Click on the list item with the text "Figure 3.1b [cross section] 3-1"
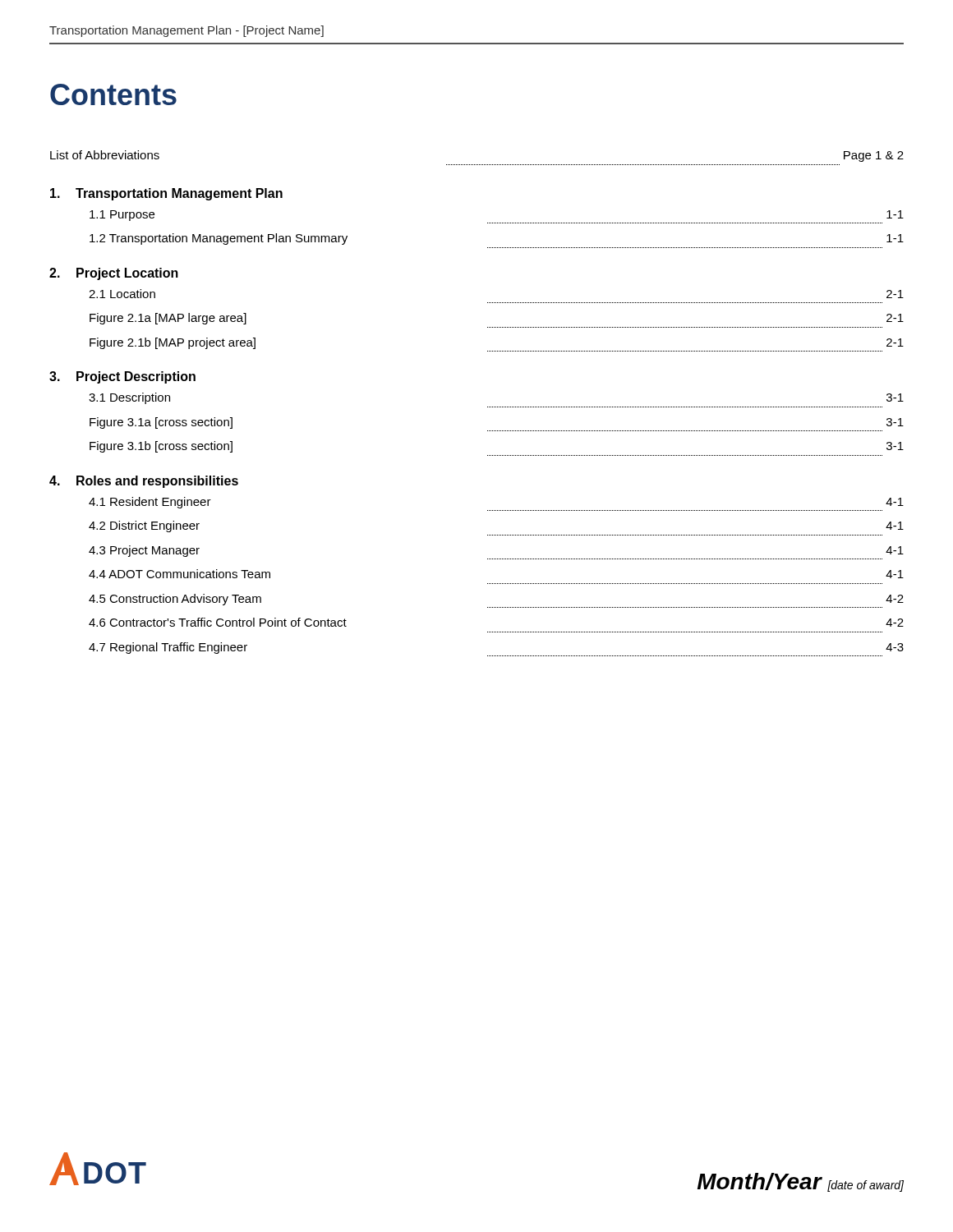953x1232 pixels. click(x=496, y=446)
